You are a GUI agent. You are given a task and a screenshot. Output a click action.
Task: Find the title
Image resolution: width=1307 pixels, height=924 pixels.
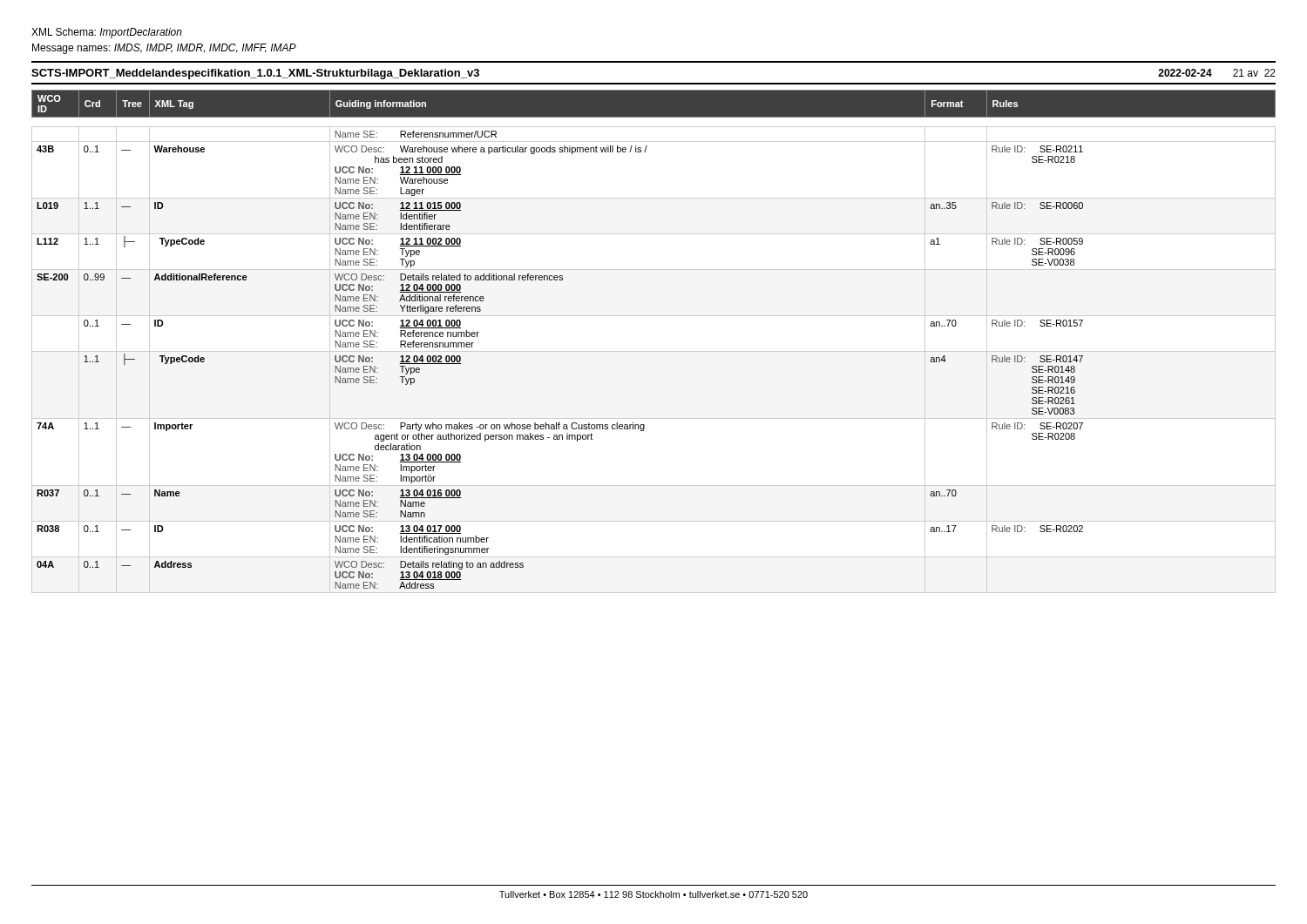[255, 73]
